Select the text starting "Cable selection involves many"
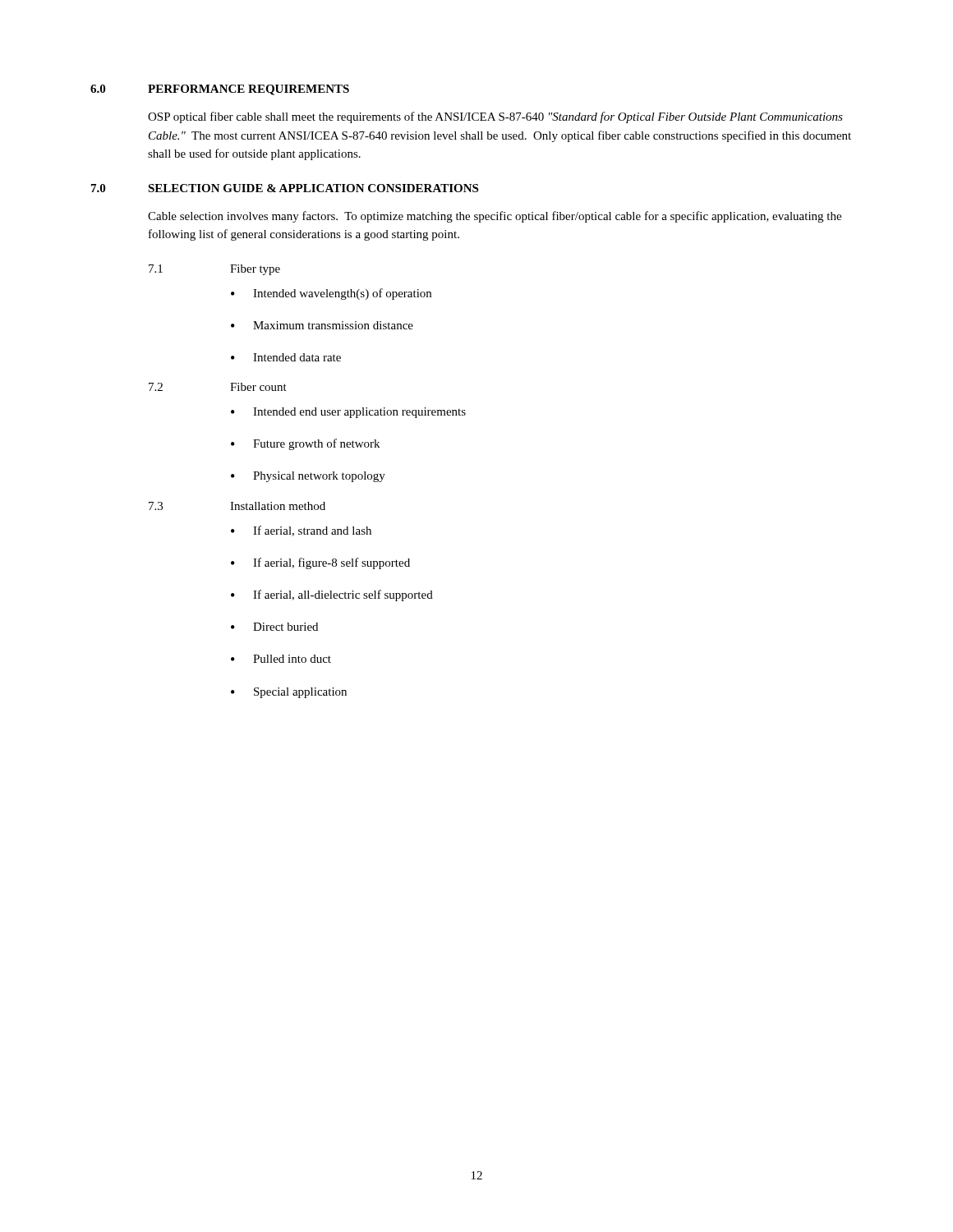This screenshot has height=1232, width=953. point(495,225)
